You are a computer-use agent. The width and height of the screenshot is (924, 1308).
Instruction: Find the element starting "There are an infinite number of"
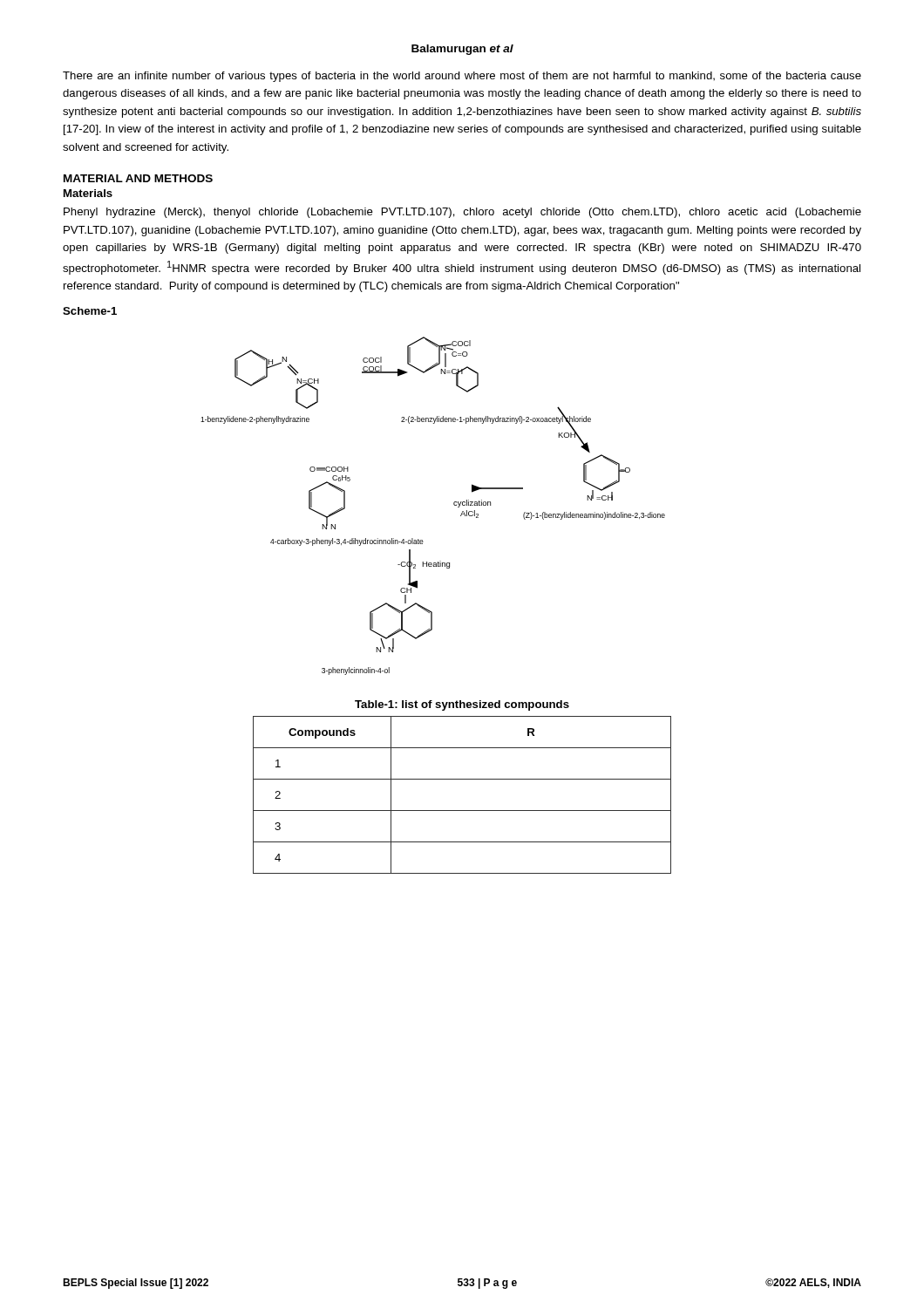coord(462,111)
